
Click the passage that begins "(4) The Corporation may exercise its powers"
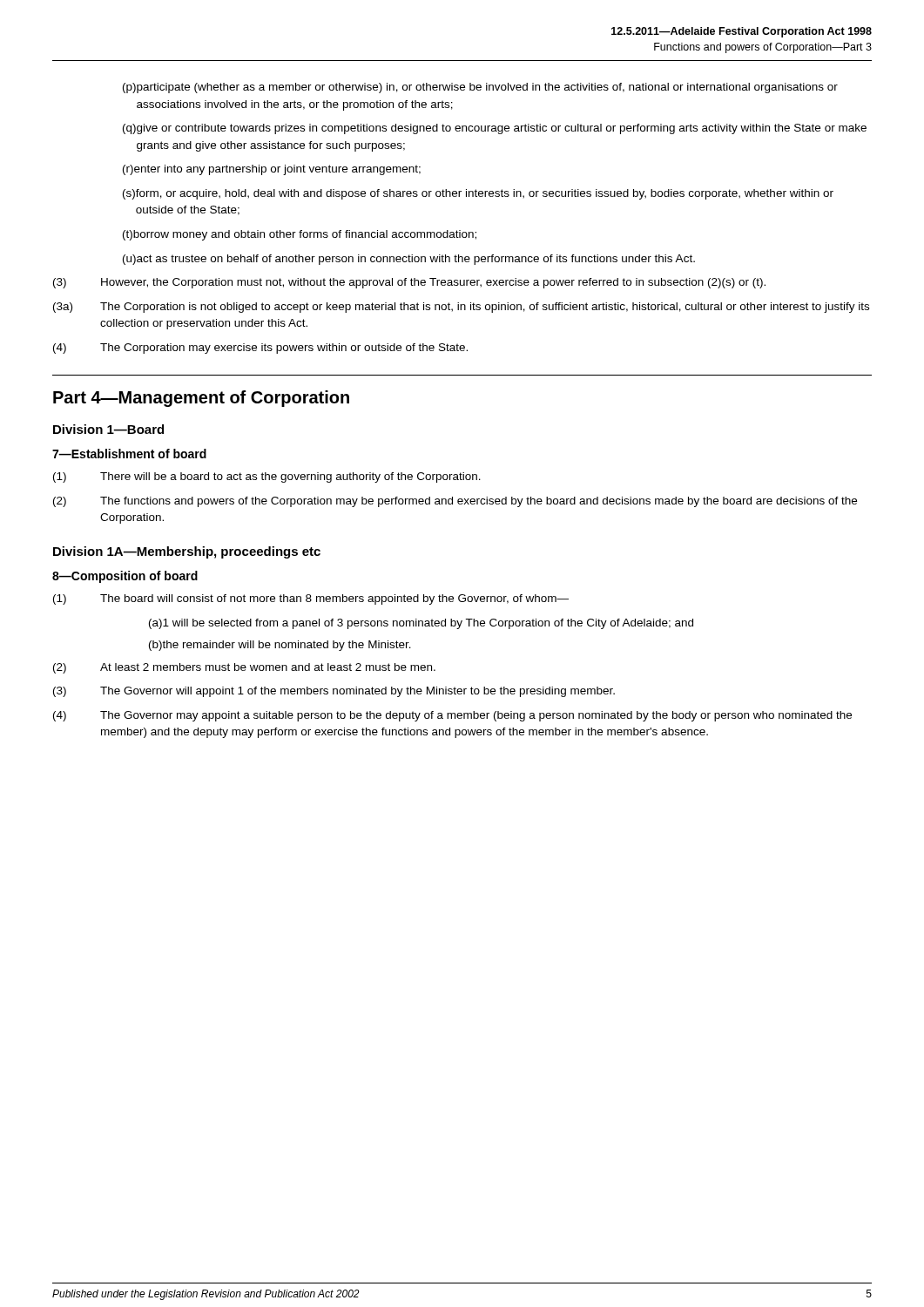coord(462,347)
